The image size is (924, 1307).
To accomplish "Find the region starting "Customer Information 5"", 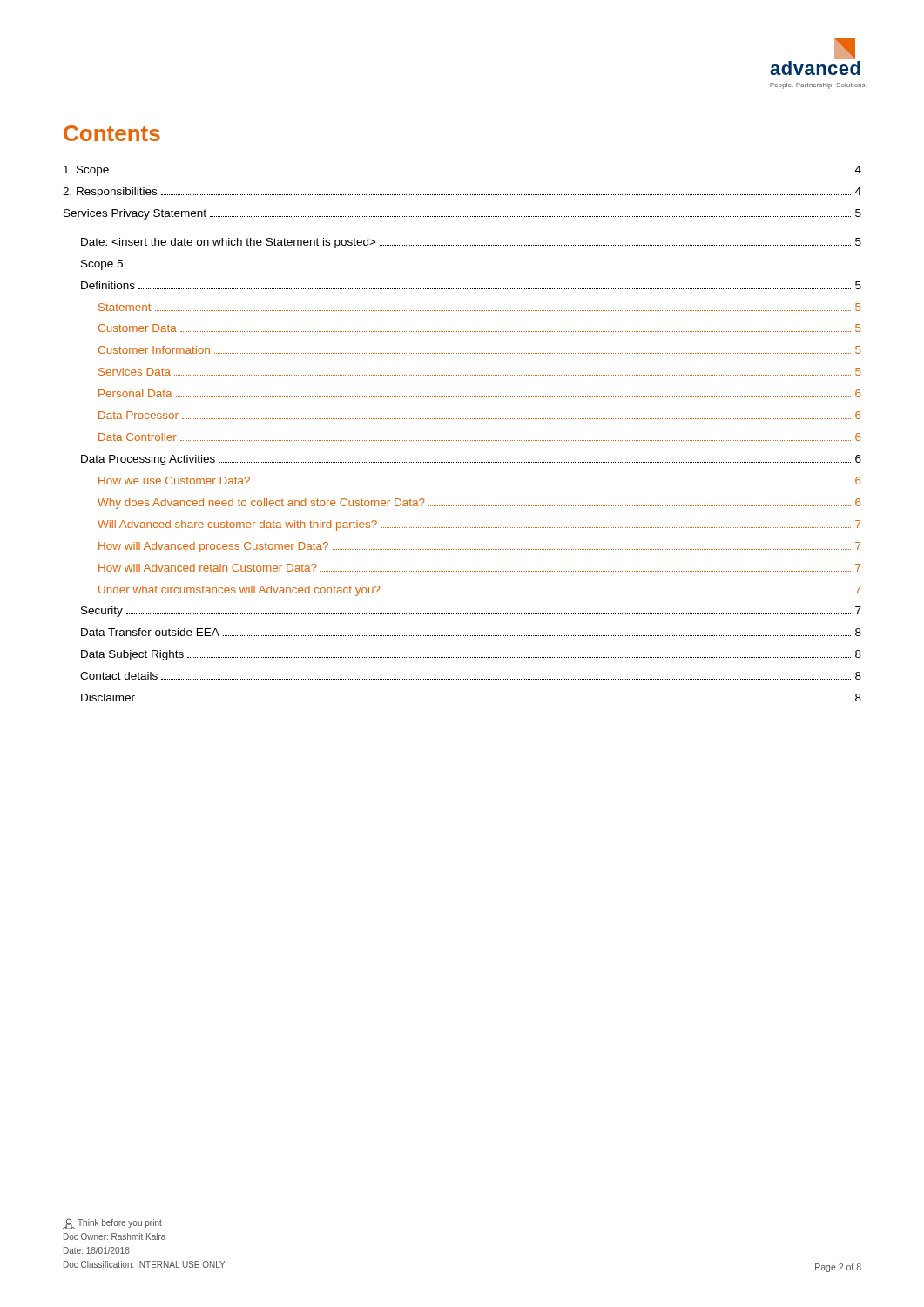I will pyautogui.click(x=462, y=351).
